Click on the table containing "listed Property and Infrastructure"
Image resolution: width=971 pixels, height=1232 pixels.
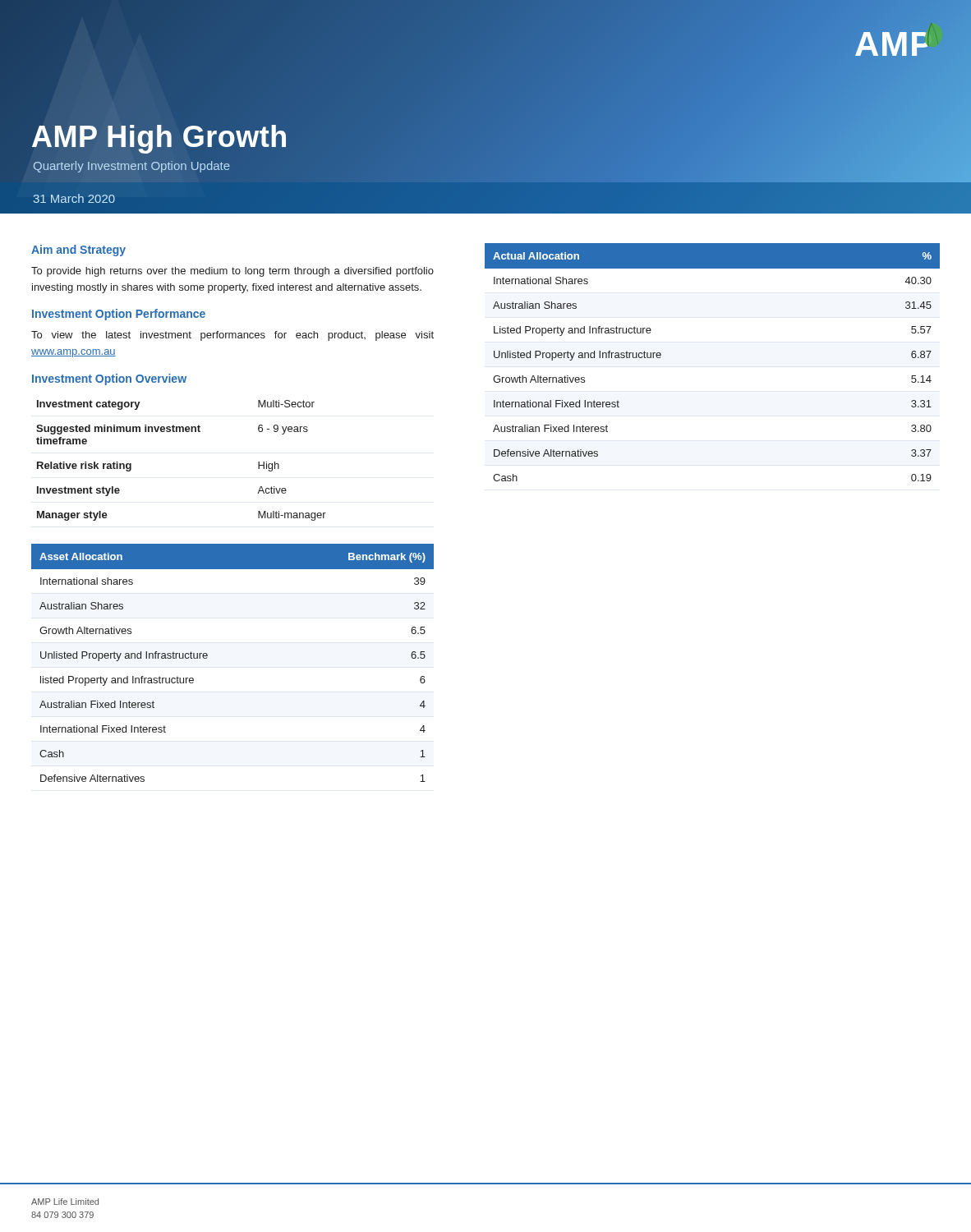pos(232,667)
